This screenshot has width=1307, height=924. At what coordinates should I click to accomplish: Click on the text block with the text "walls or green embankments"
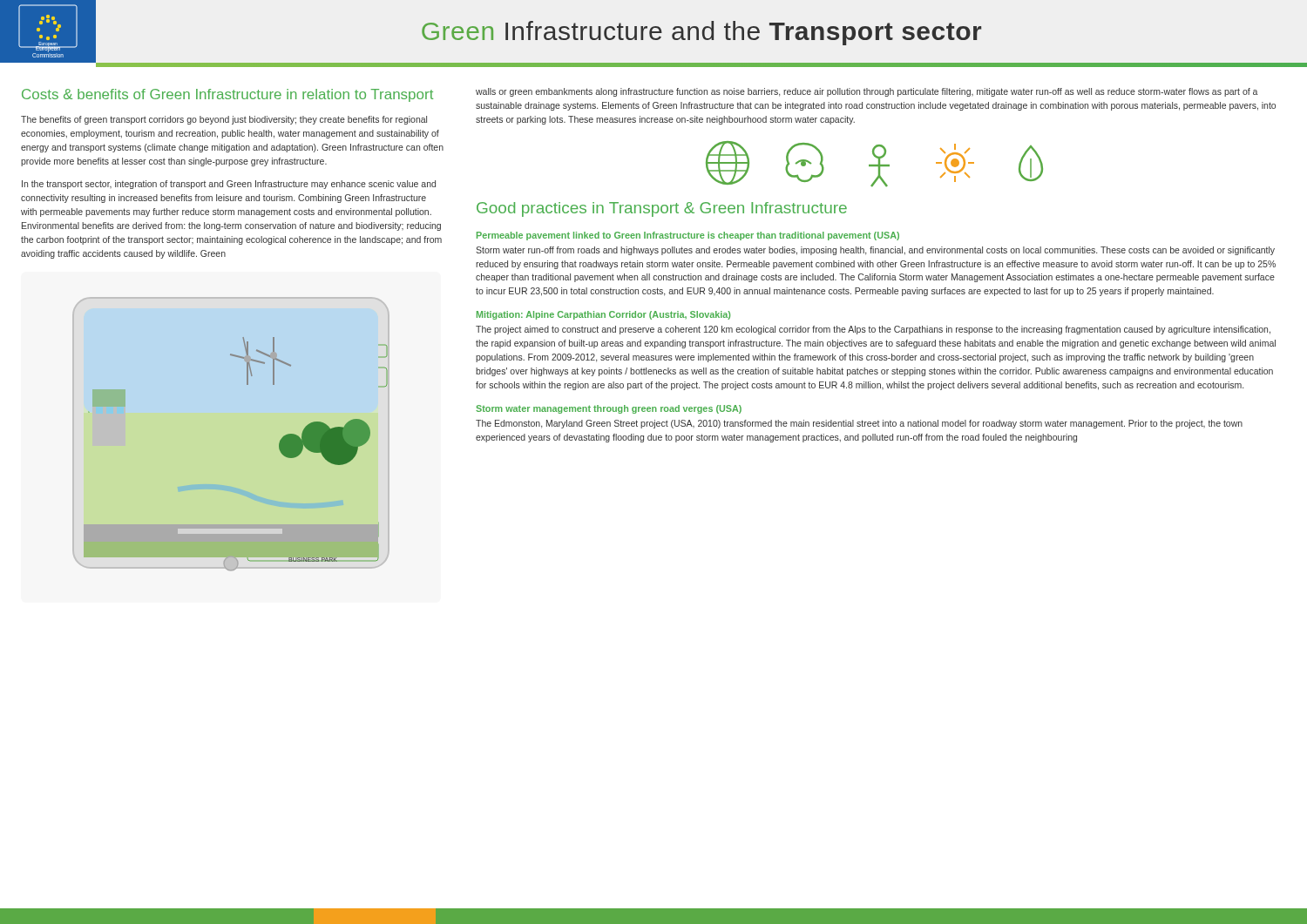(x=876, y=105)
